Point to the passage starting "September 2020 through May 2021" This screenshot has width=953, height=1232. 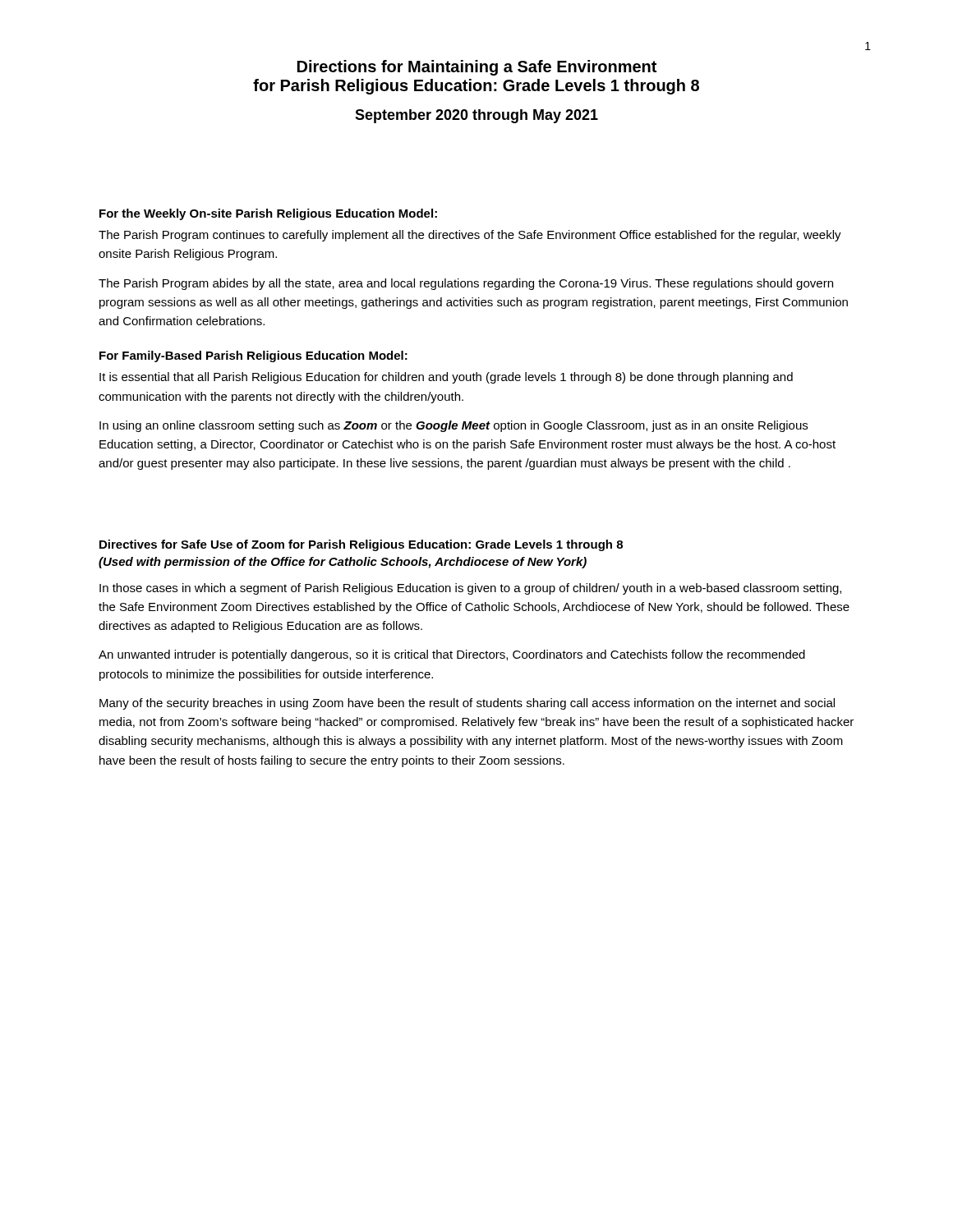pos(476,115)
